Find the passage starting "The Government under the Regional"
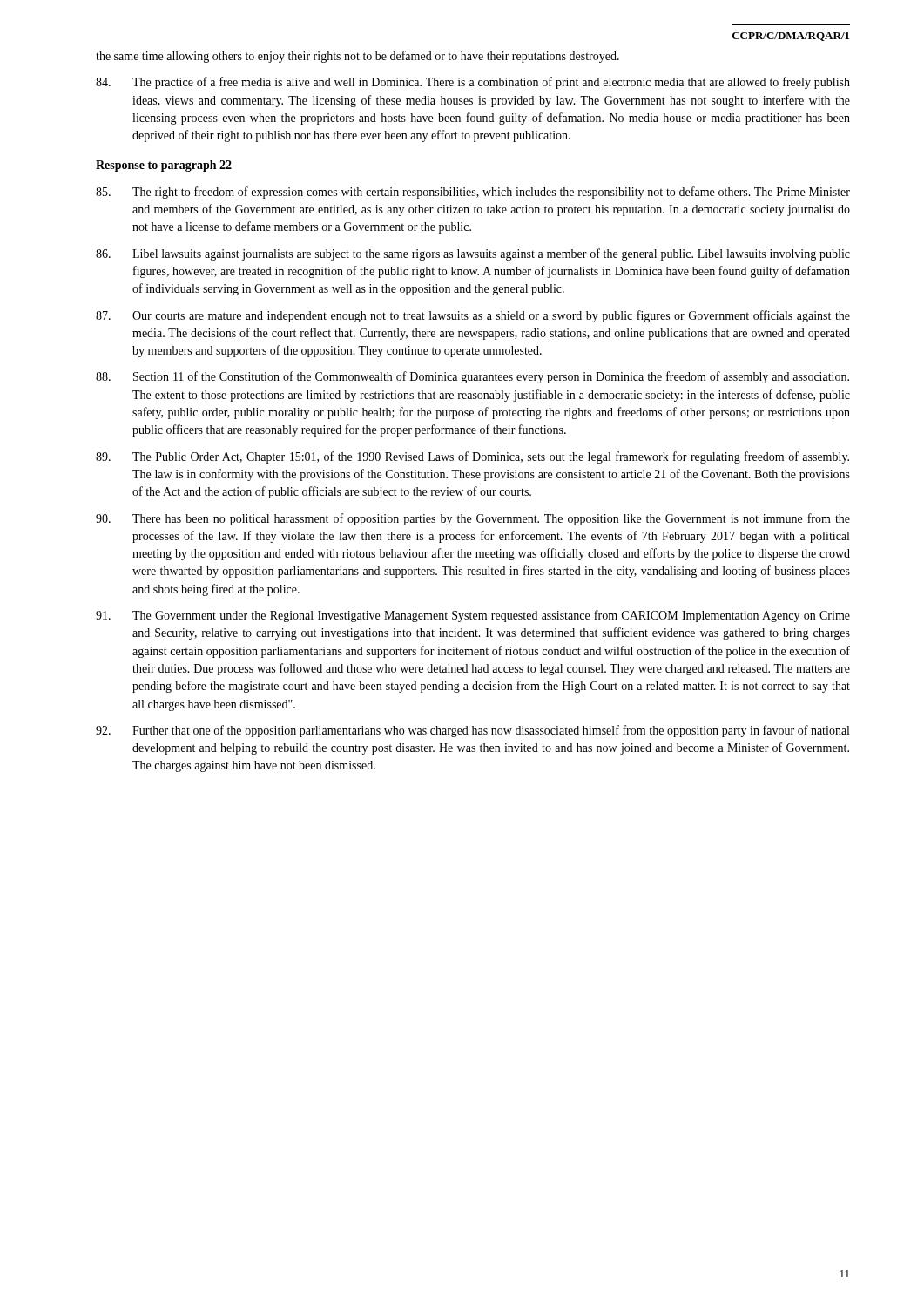Screen dimensions: 1307x924 tap(473, 660)
